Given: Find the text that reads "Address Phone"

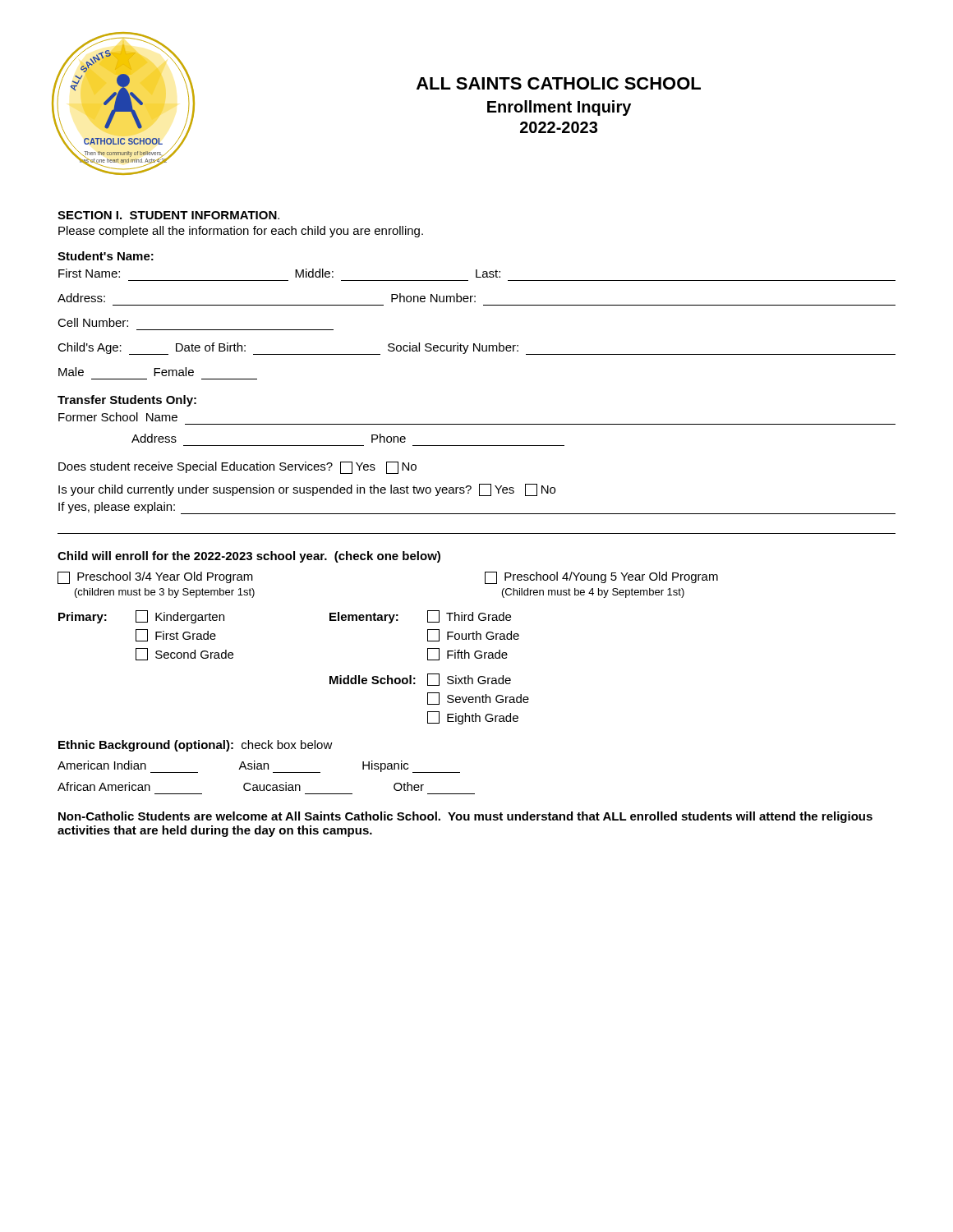Looking at the screenshot, I should click(348, 439).
